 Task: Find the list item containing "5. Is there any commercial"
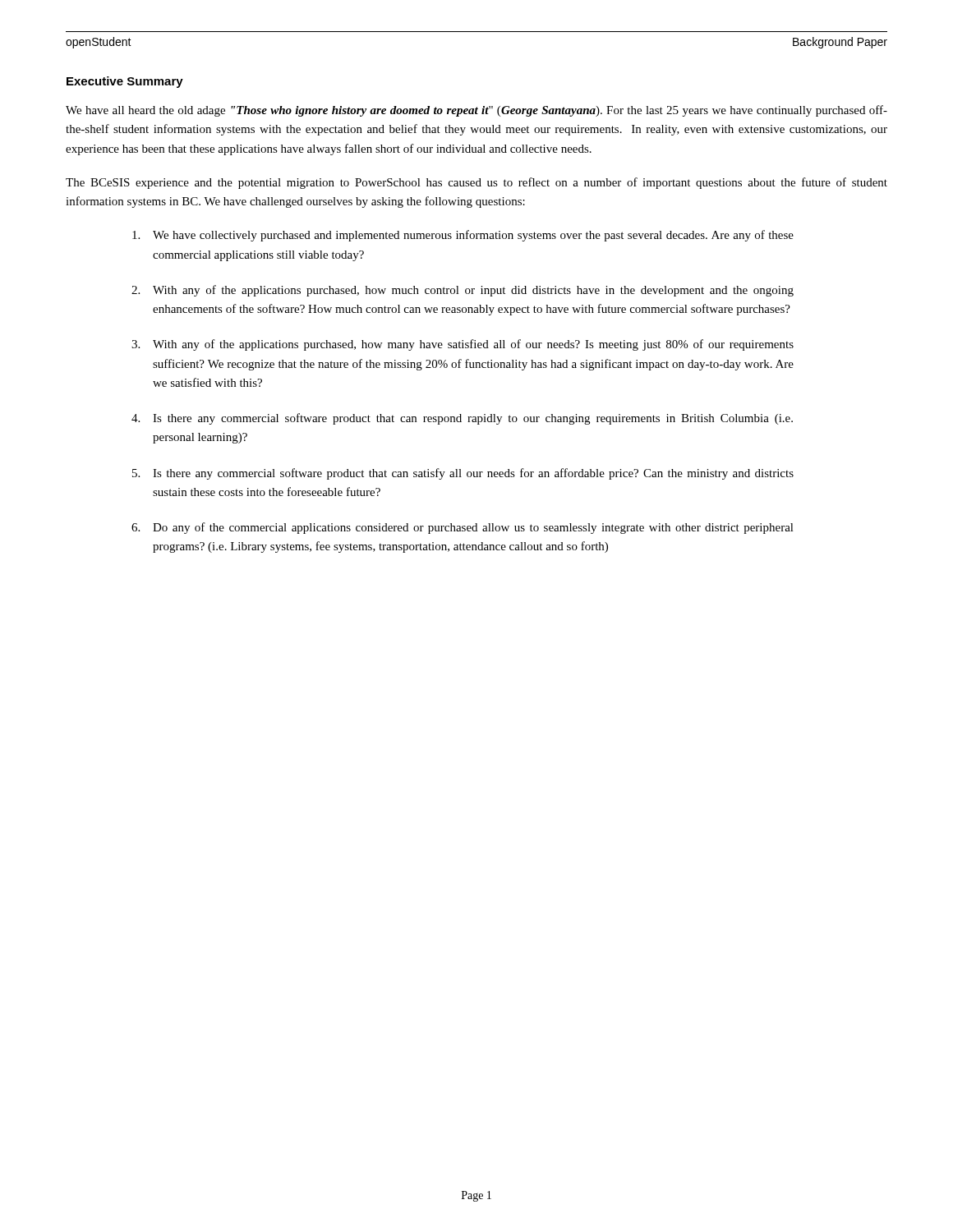[x=463, y=483]
